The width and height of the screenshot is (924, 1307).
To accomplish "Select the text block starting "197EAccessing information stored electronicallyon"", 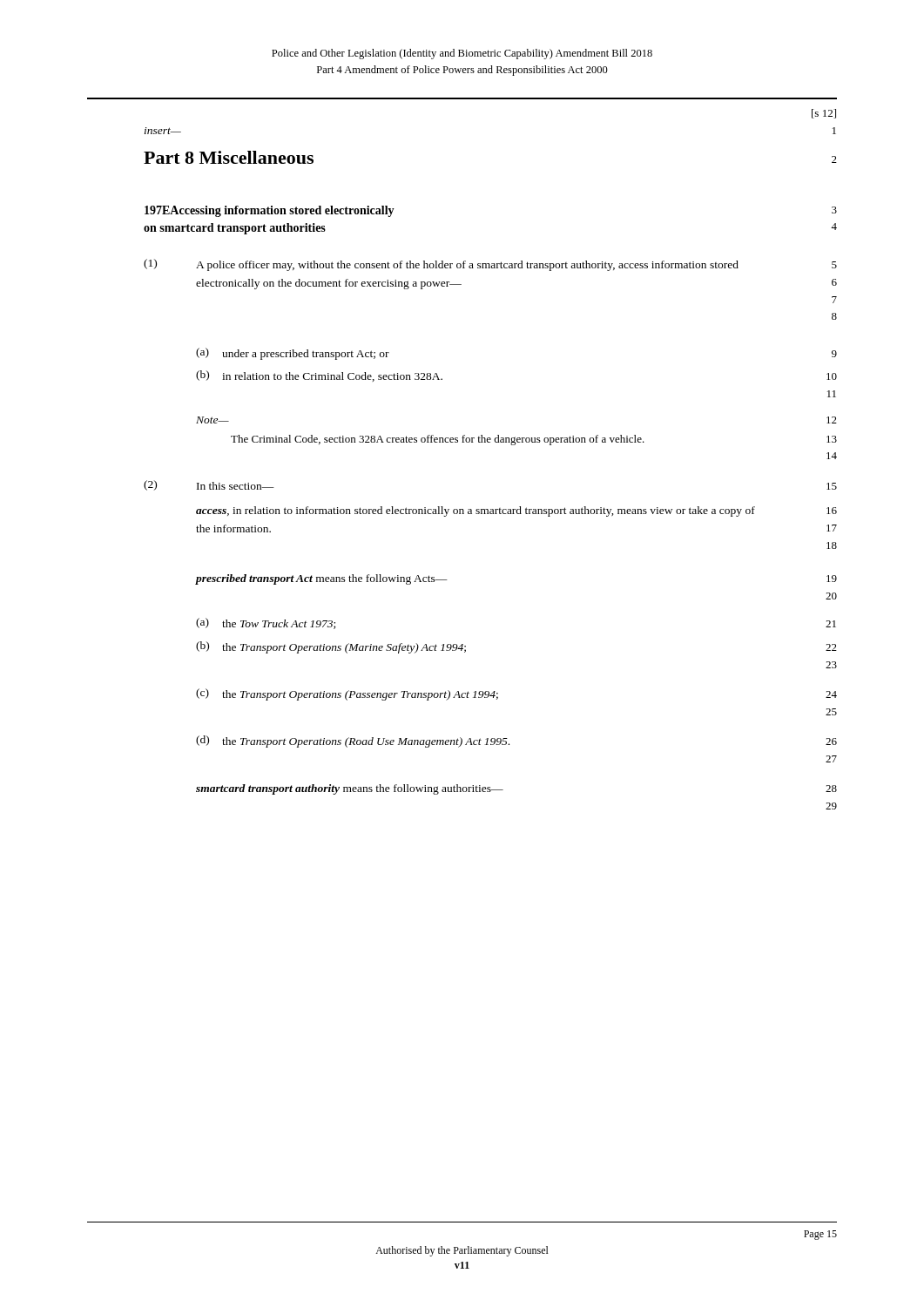I will [x=270, y=211].
